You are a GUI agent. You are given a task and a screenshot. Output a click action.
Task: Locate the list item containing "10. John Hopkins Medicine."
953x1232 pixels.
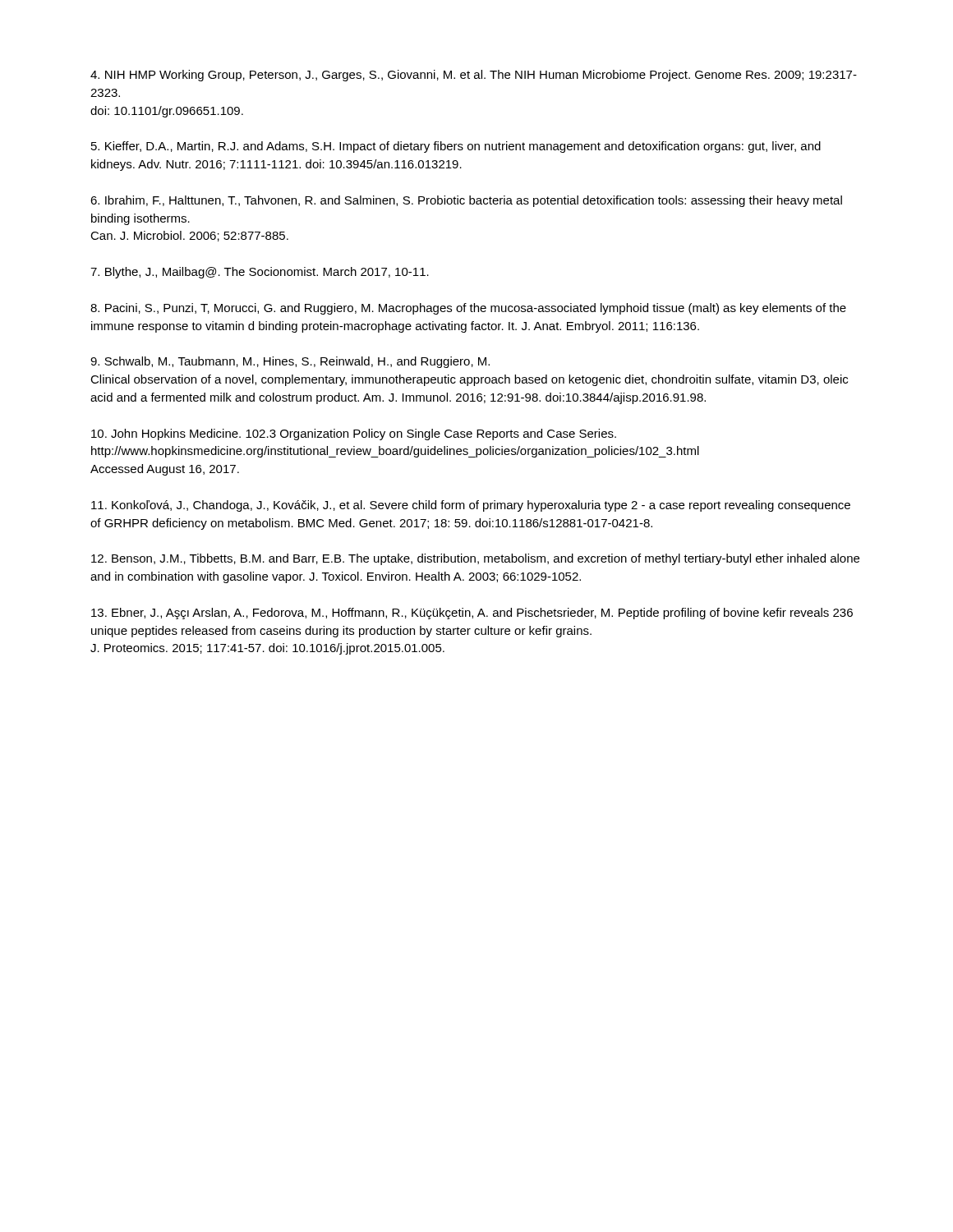click(x=395, y=451)
